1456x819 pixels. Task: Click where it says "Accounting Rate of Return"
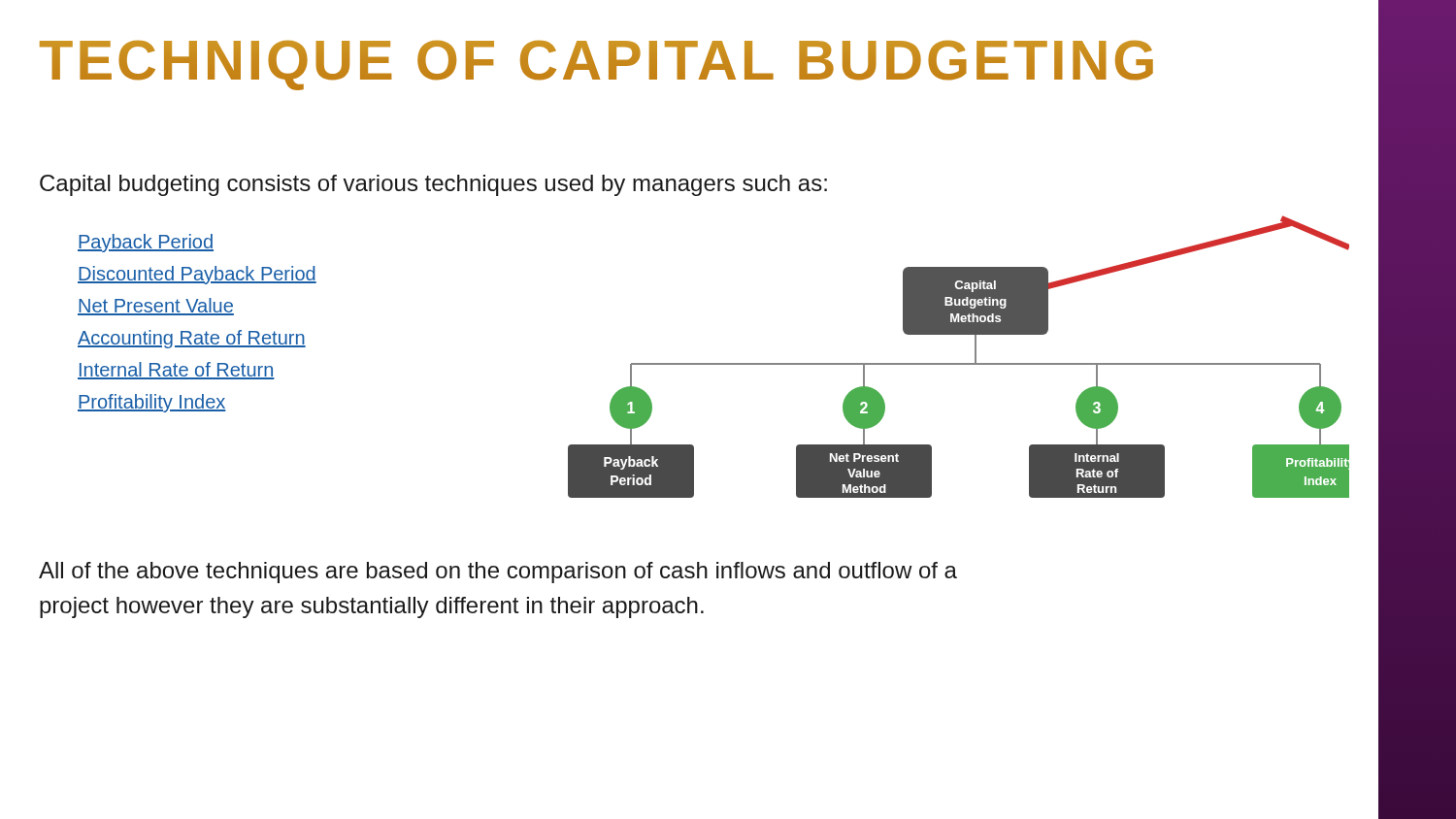point(197,338)
